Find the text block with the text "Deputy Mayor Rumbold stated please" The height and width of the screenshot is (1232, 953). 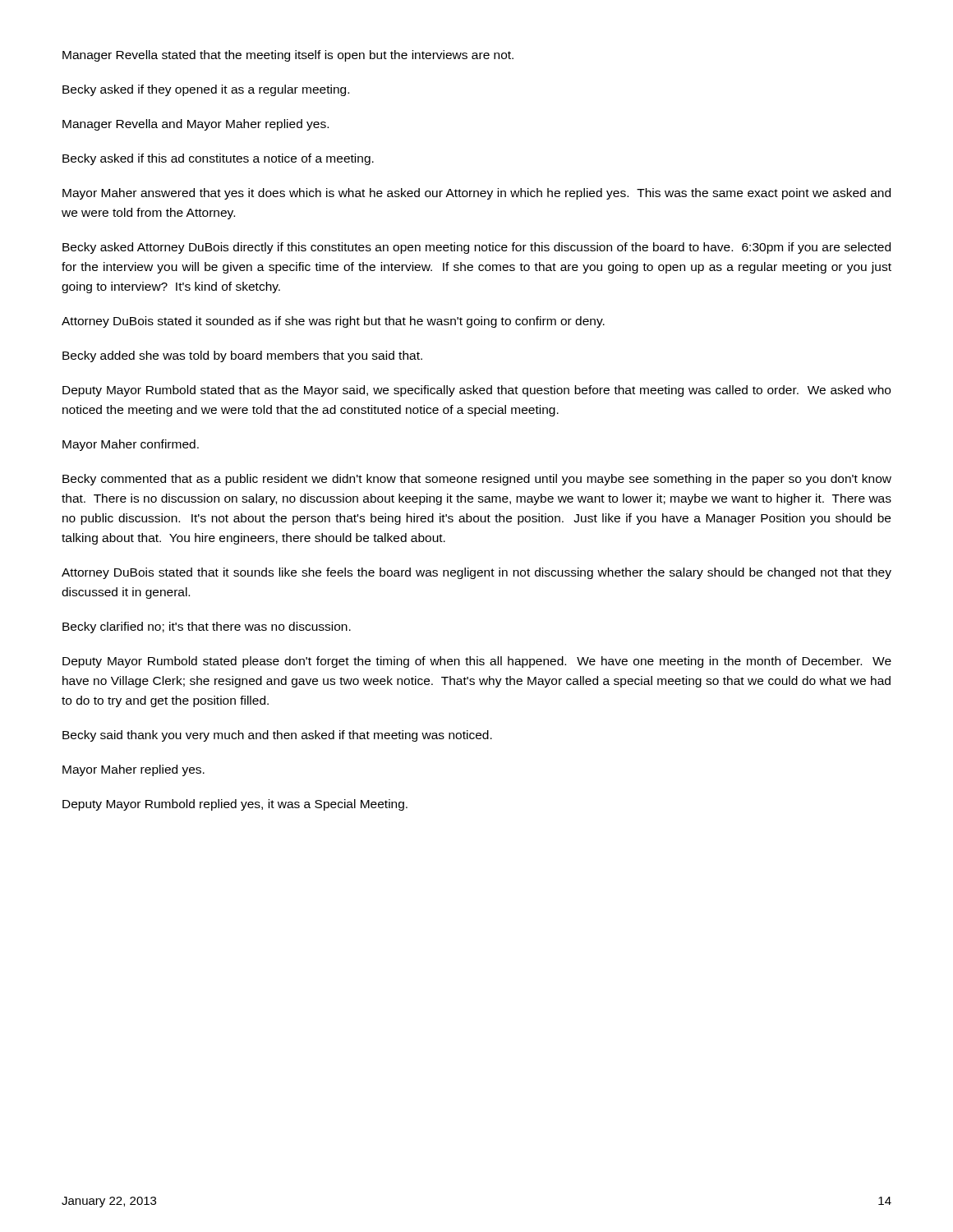click(476, 681)
